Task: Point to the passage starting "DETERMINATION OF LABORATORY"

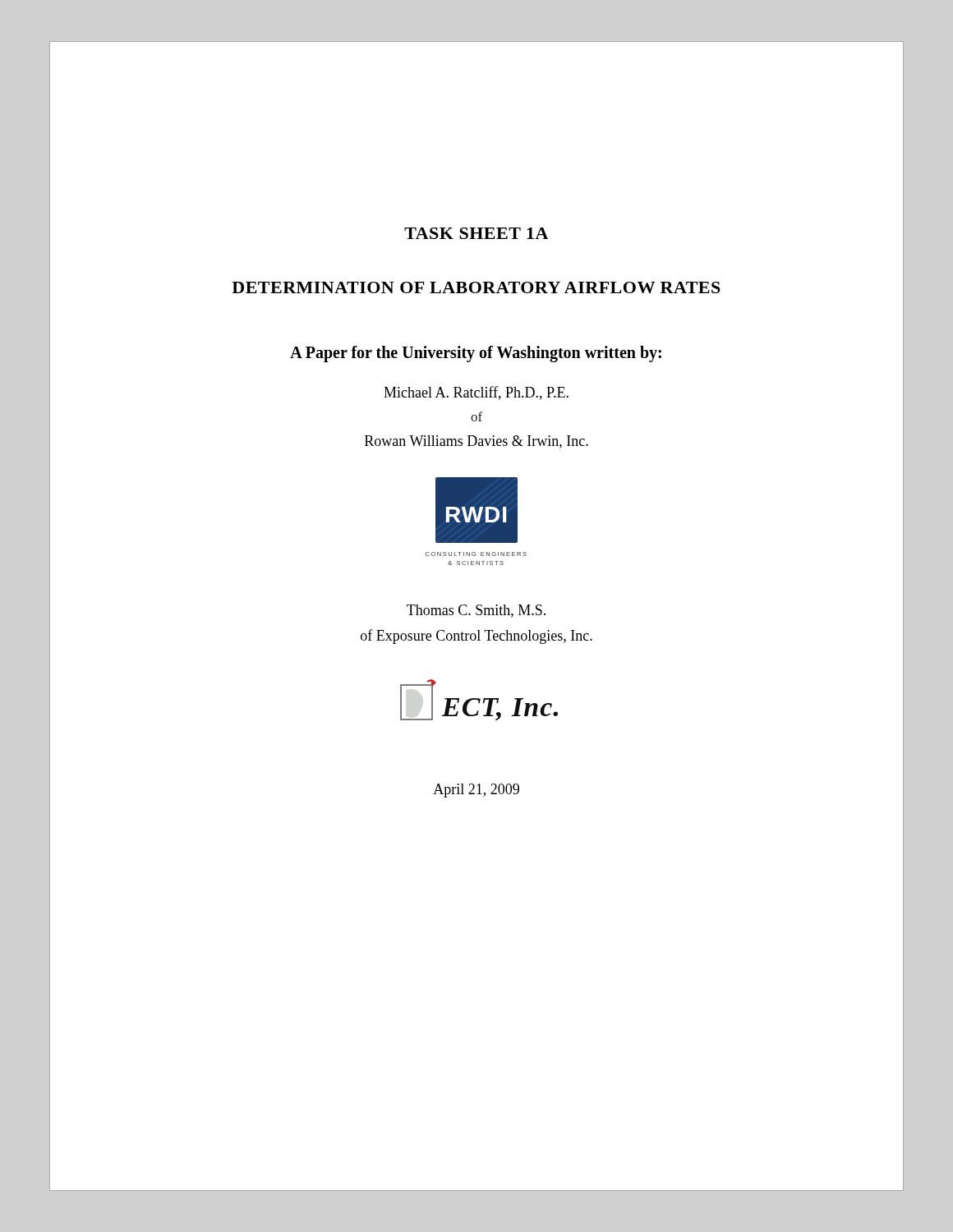Action: [x=476, y=287]
